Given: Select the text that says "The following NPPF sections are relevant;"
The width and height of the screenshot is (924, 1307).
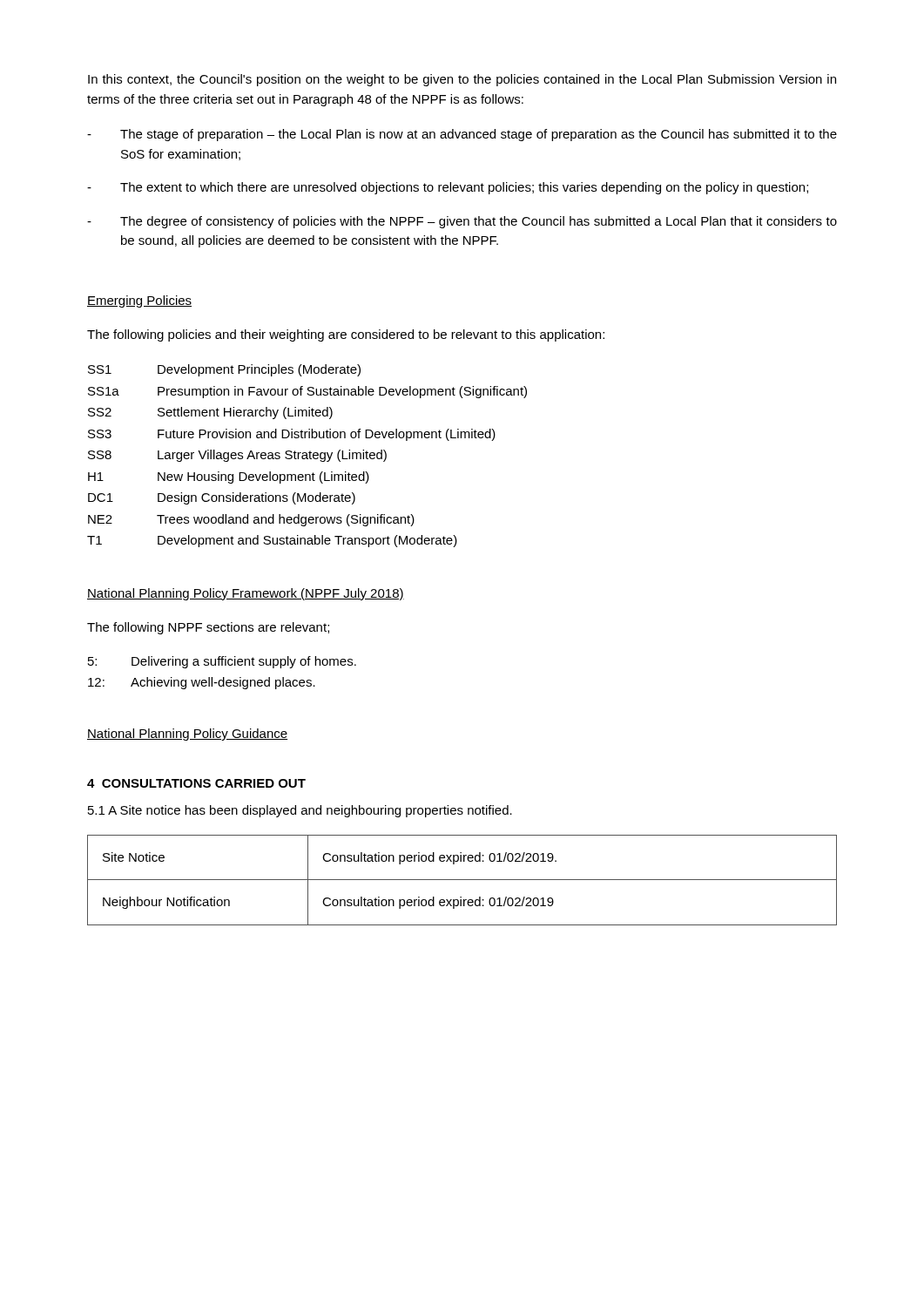Looking at the screenshot, I should tap(209, 627).
